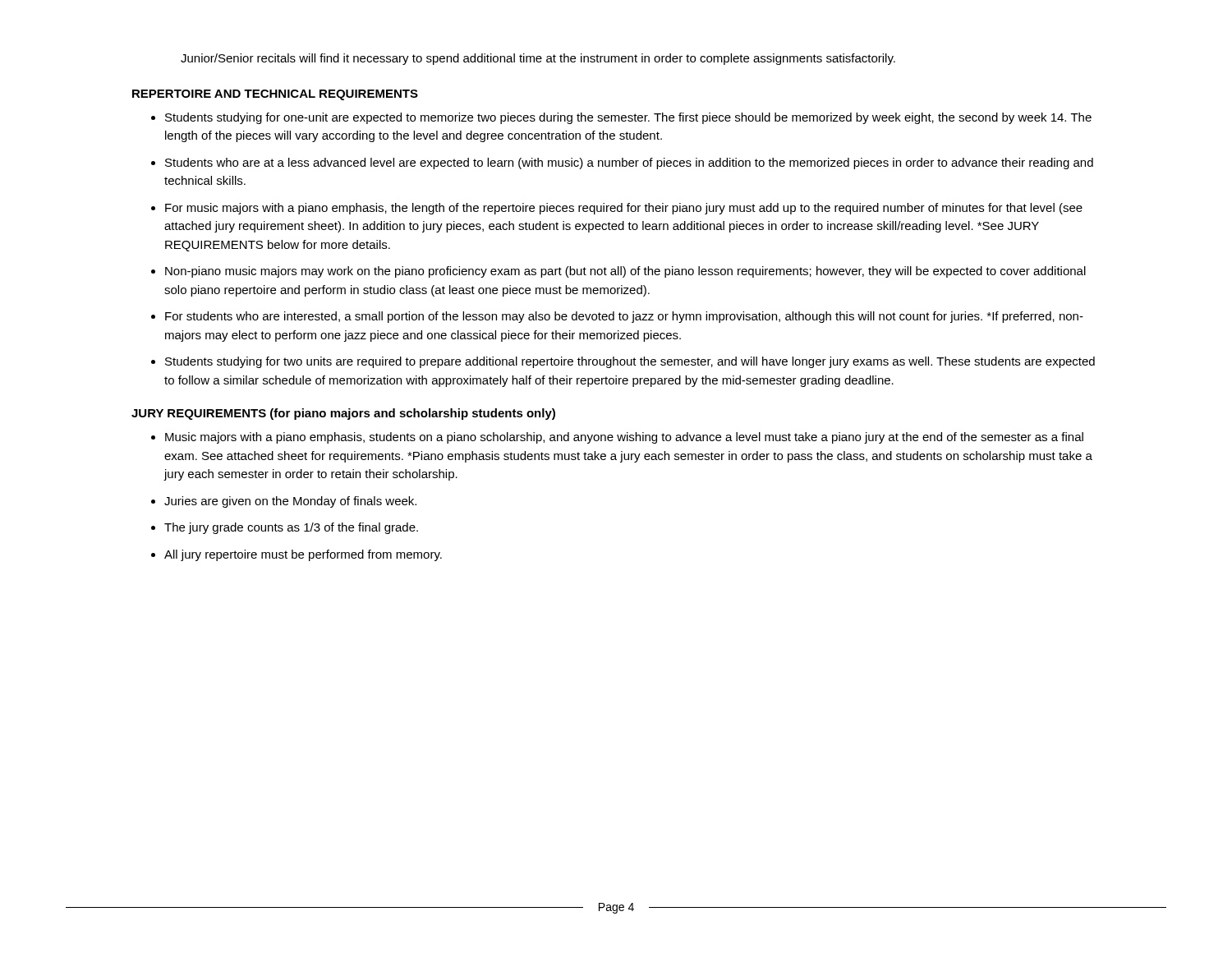Screen dimensions: 953x1232
Task: Locate the element starting "For music majors with a"
Action: 623,226
